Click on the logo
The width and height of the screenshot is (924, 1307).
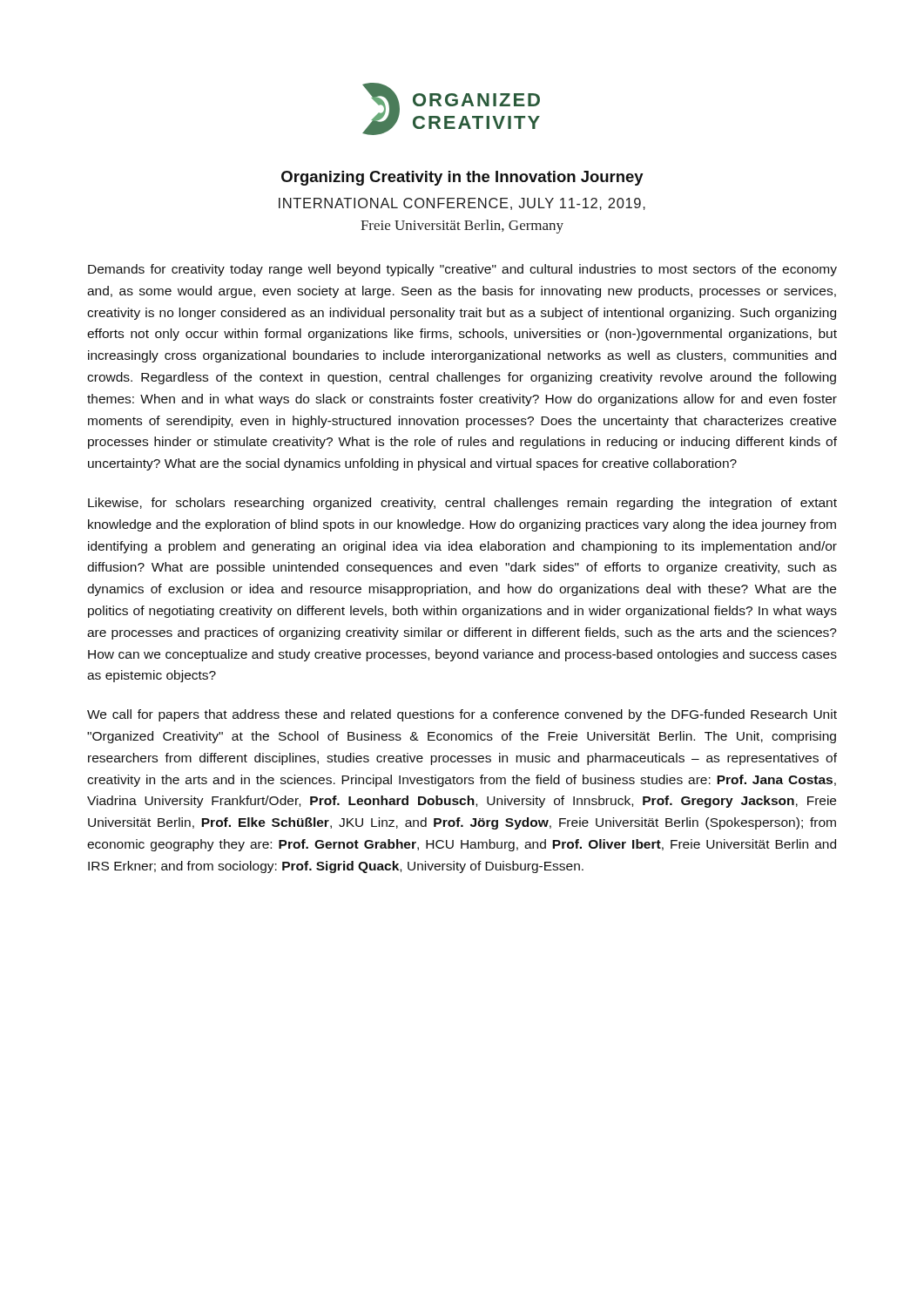pyautogui.click(x=462, y=111)
